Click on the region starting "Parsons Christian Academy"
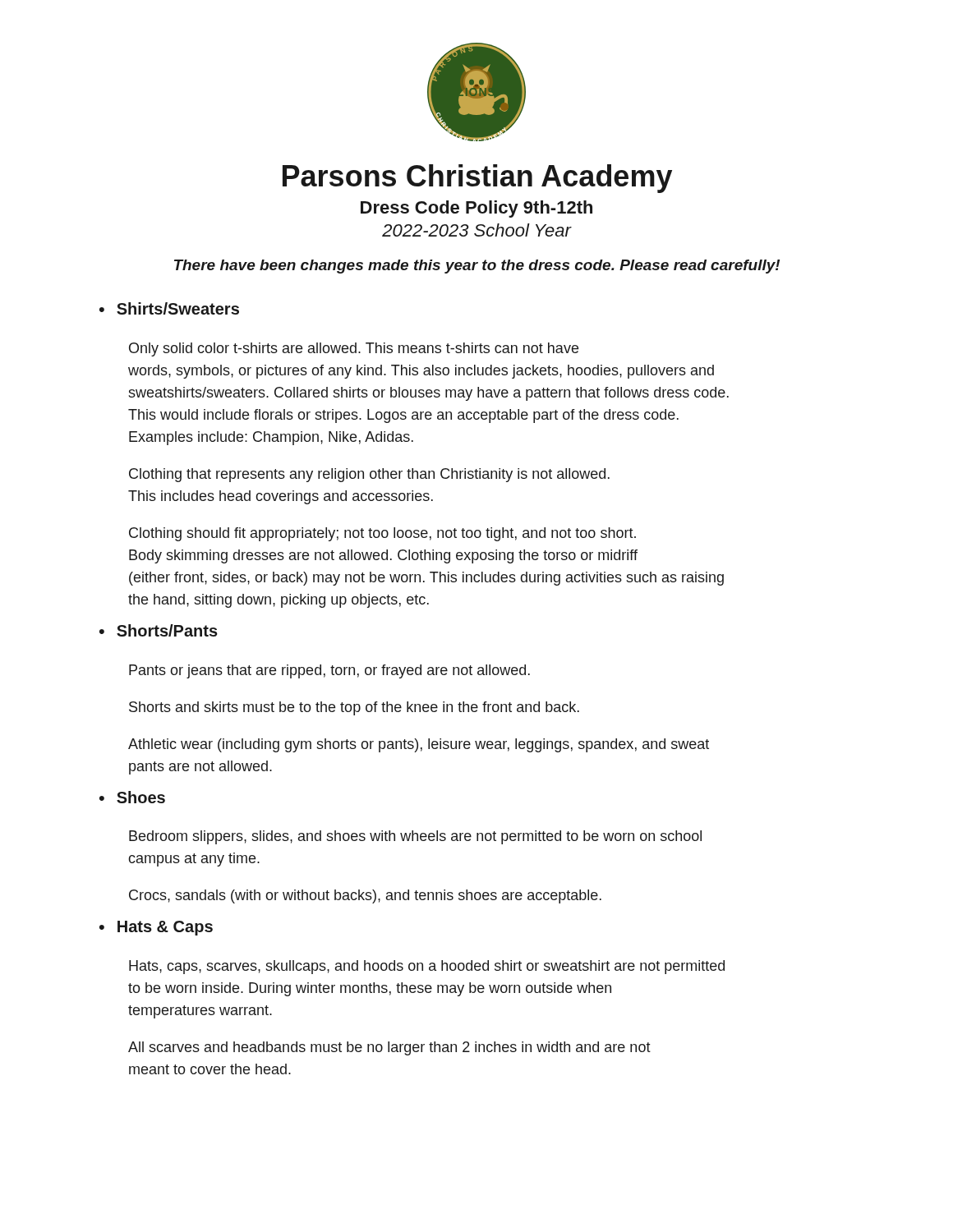This screenshot has height=1232, width=953. click(476, 200)
